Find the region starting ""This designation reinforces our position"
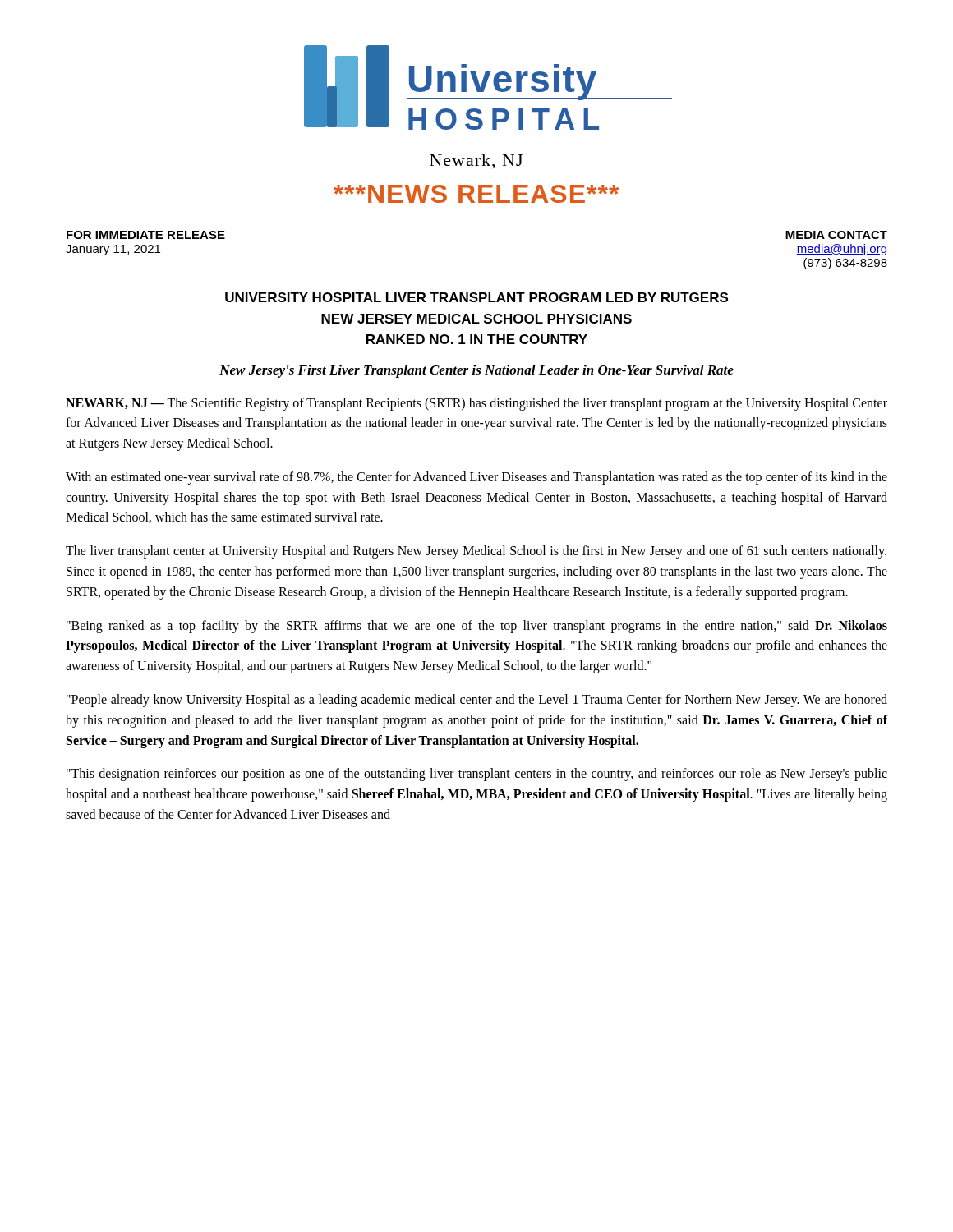 click(476, 794)
